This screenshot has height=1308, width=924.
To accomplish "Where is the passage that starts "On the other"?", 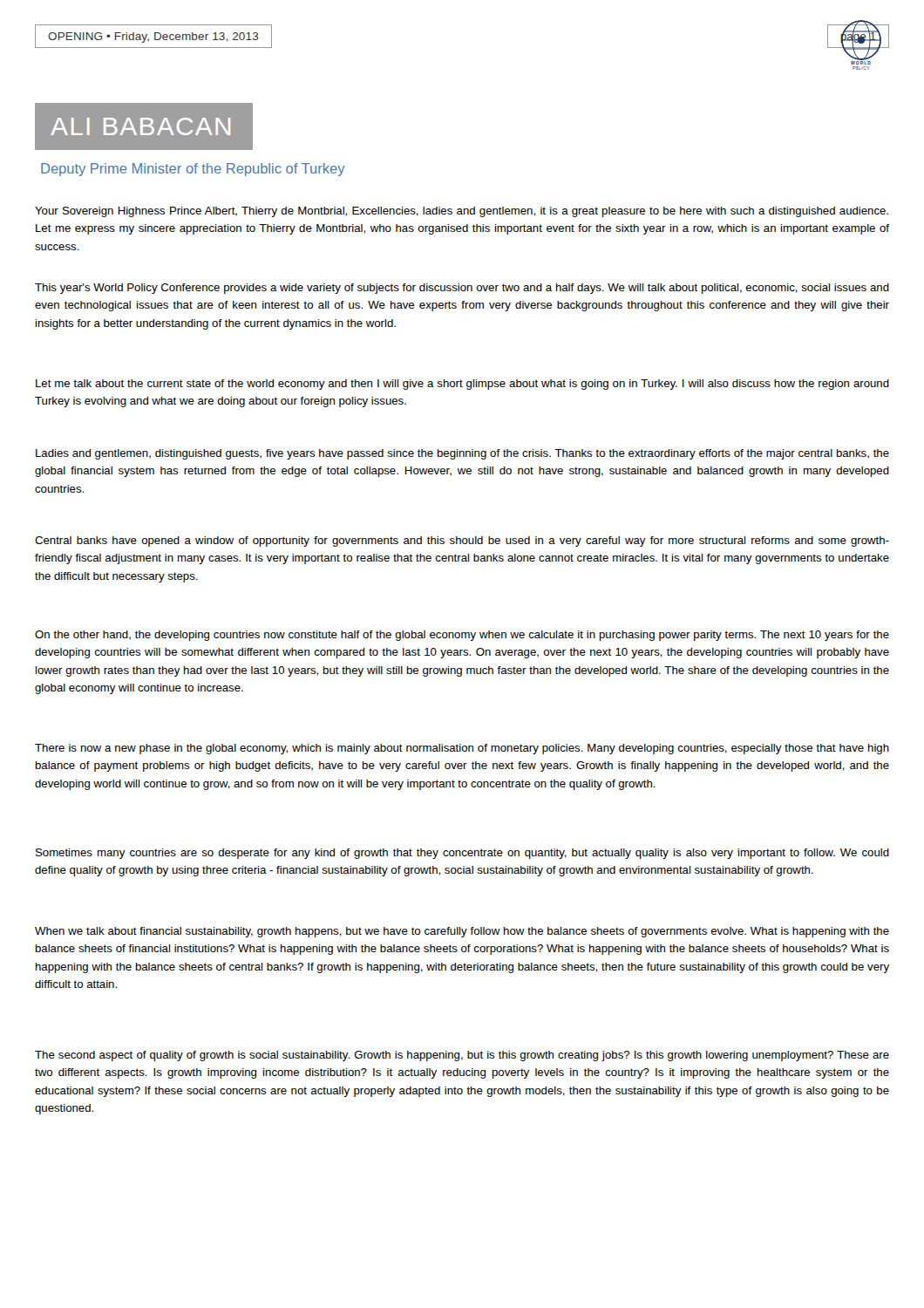I will tap(462, 662).
